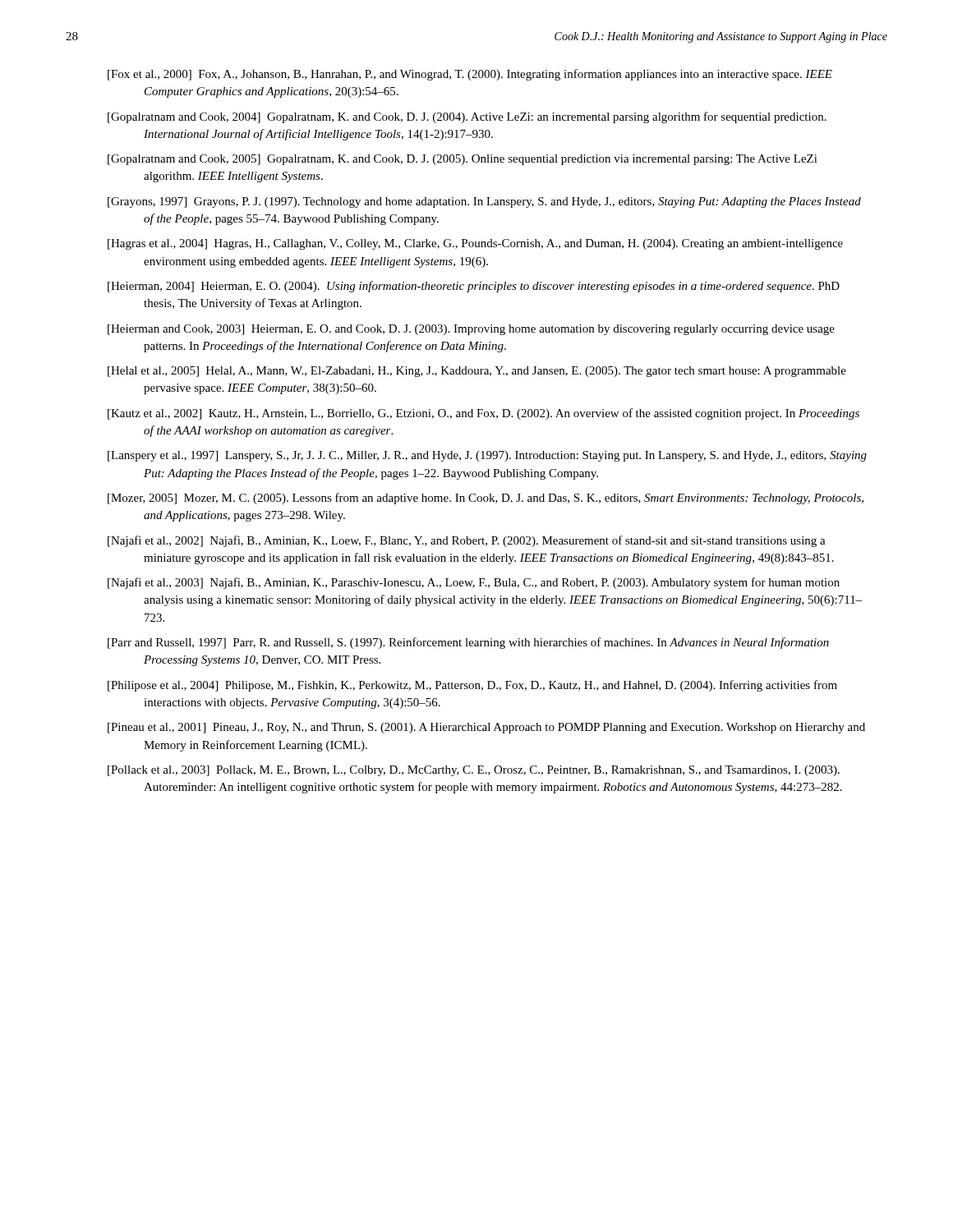Click on the list item that reads "[Kautz et al., 2002]"
The width and height of the screenshot is (953, 1232).
tap(483, 422)
